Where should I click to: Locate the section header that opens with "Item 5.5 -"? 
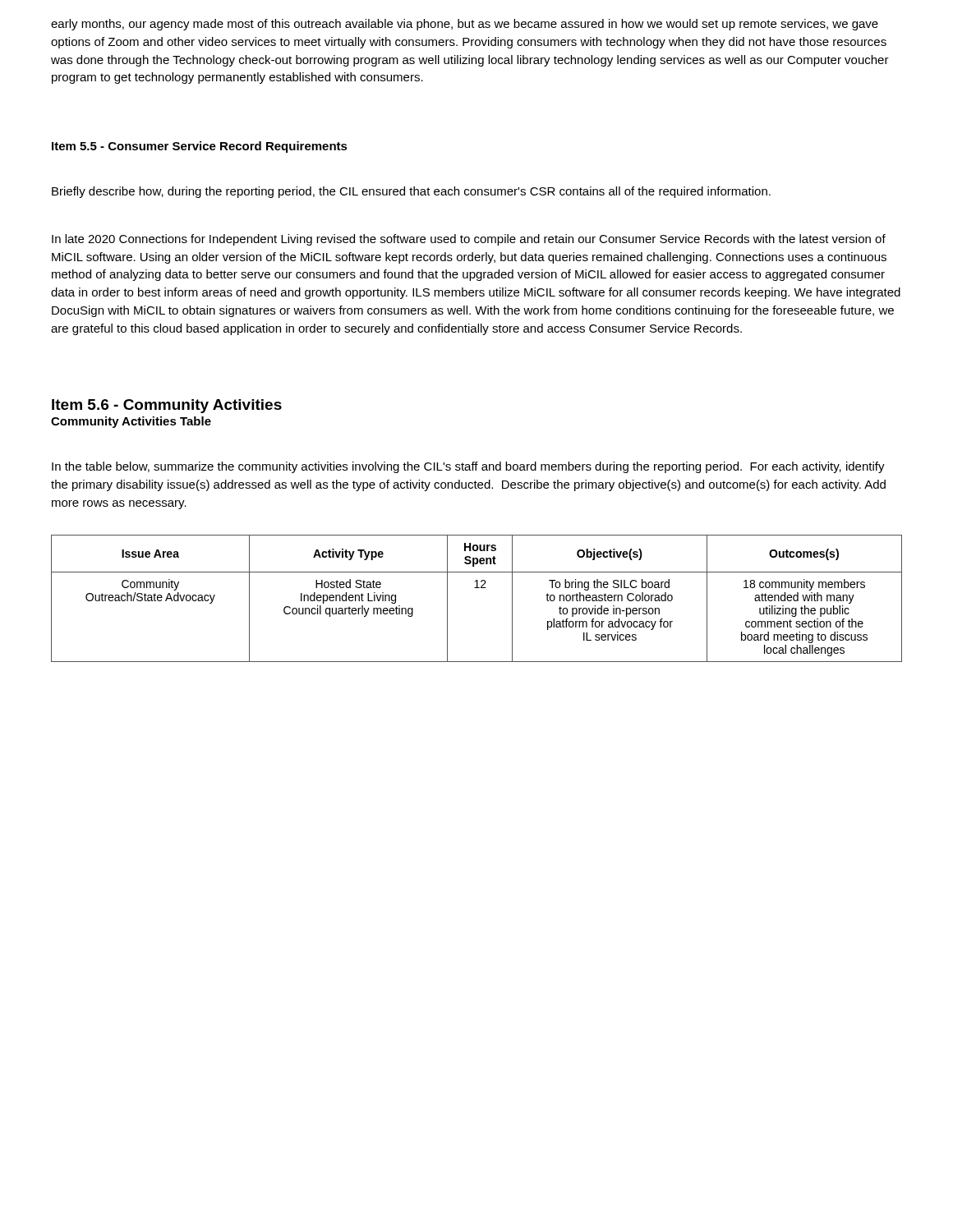pos(199,146)
